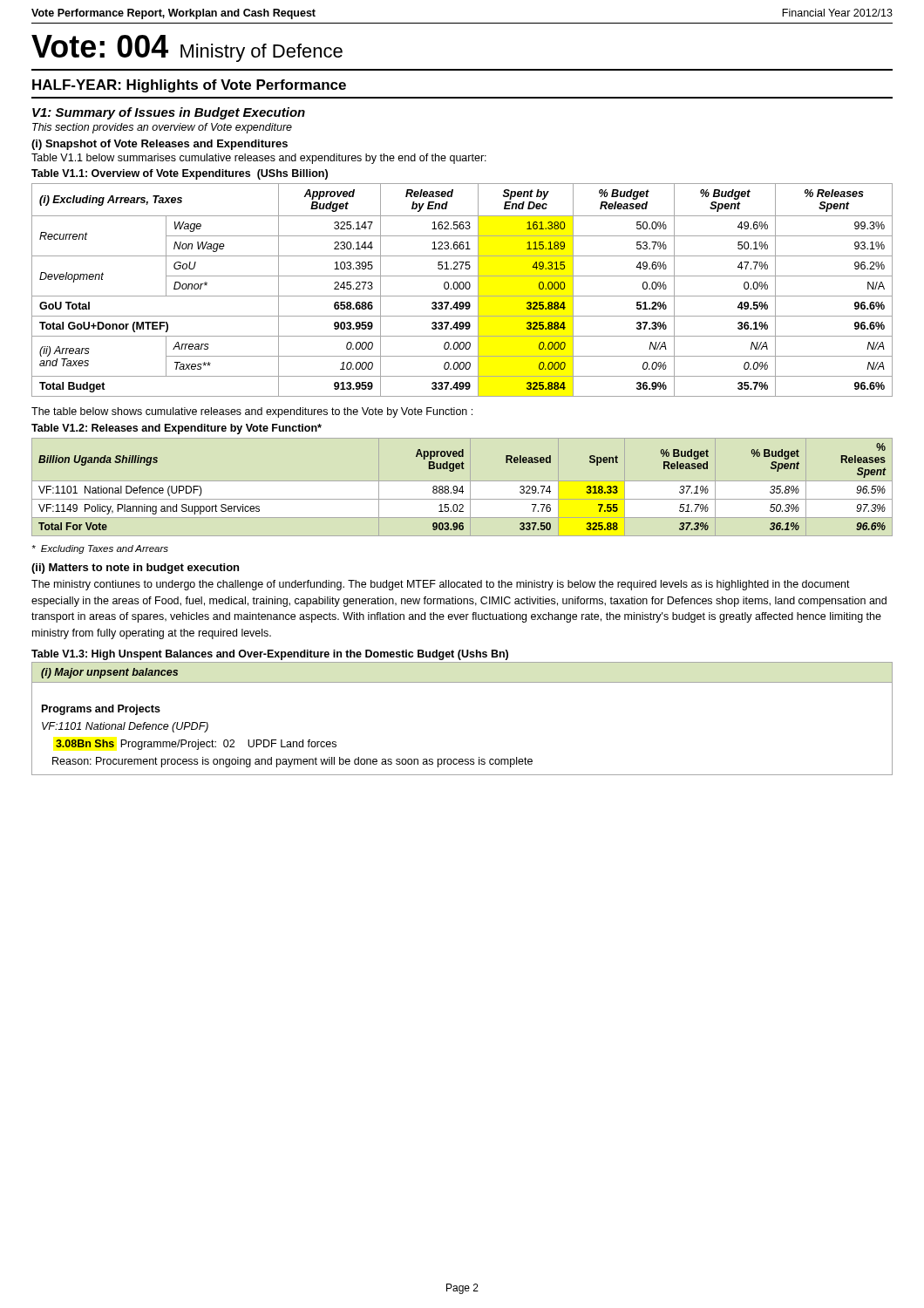Select the text block starting "Table V1.2: Releases and Expenditure"
The height and width of the screenshot is (1308, 924).
[177, 428]
